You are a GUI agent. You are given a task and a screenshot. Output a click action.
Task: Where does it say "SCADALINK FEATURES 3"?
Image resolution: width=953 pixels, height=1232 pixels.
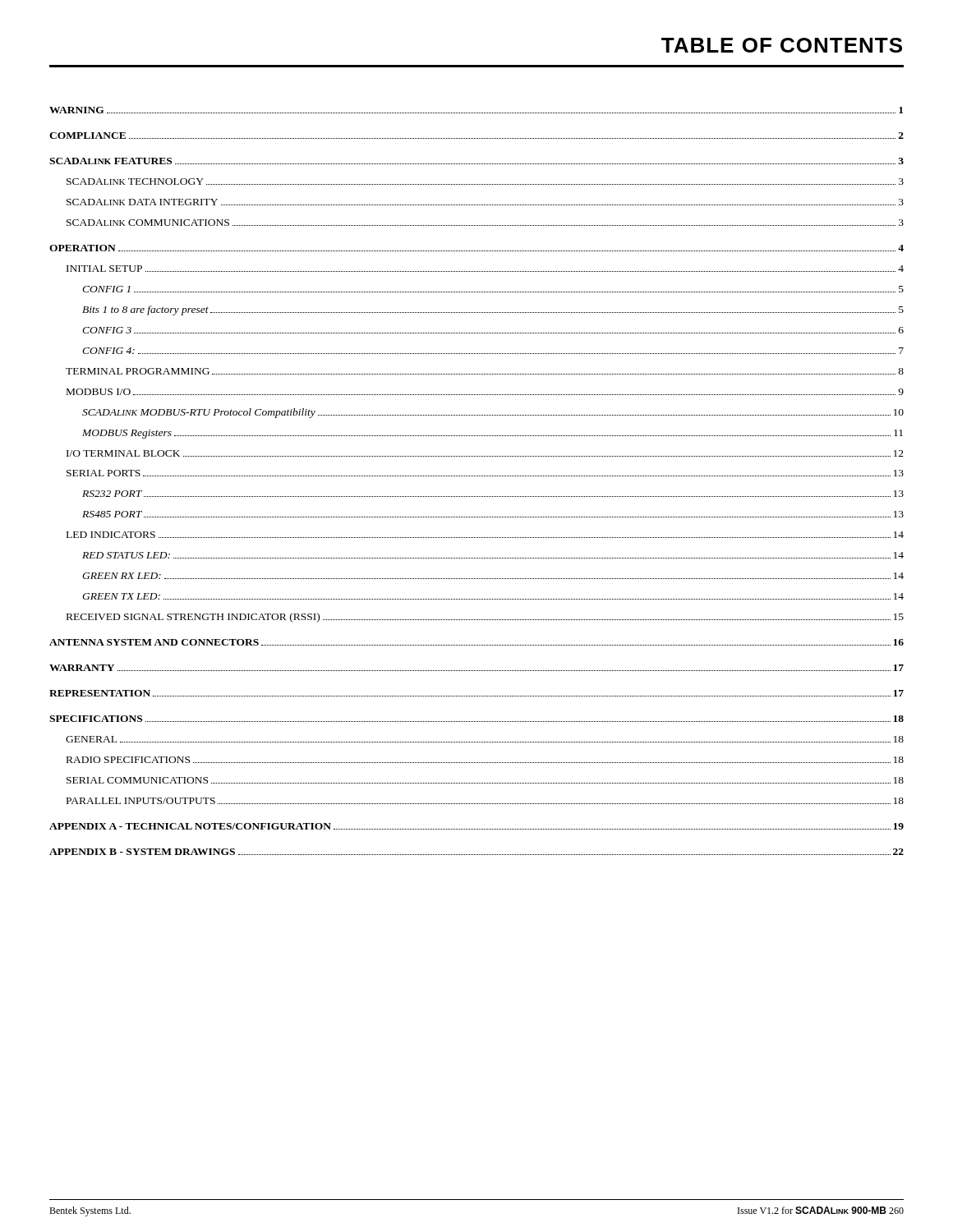coord(476,161)
